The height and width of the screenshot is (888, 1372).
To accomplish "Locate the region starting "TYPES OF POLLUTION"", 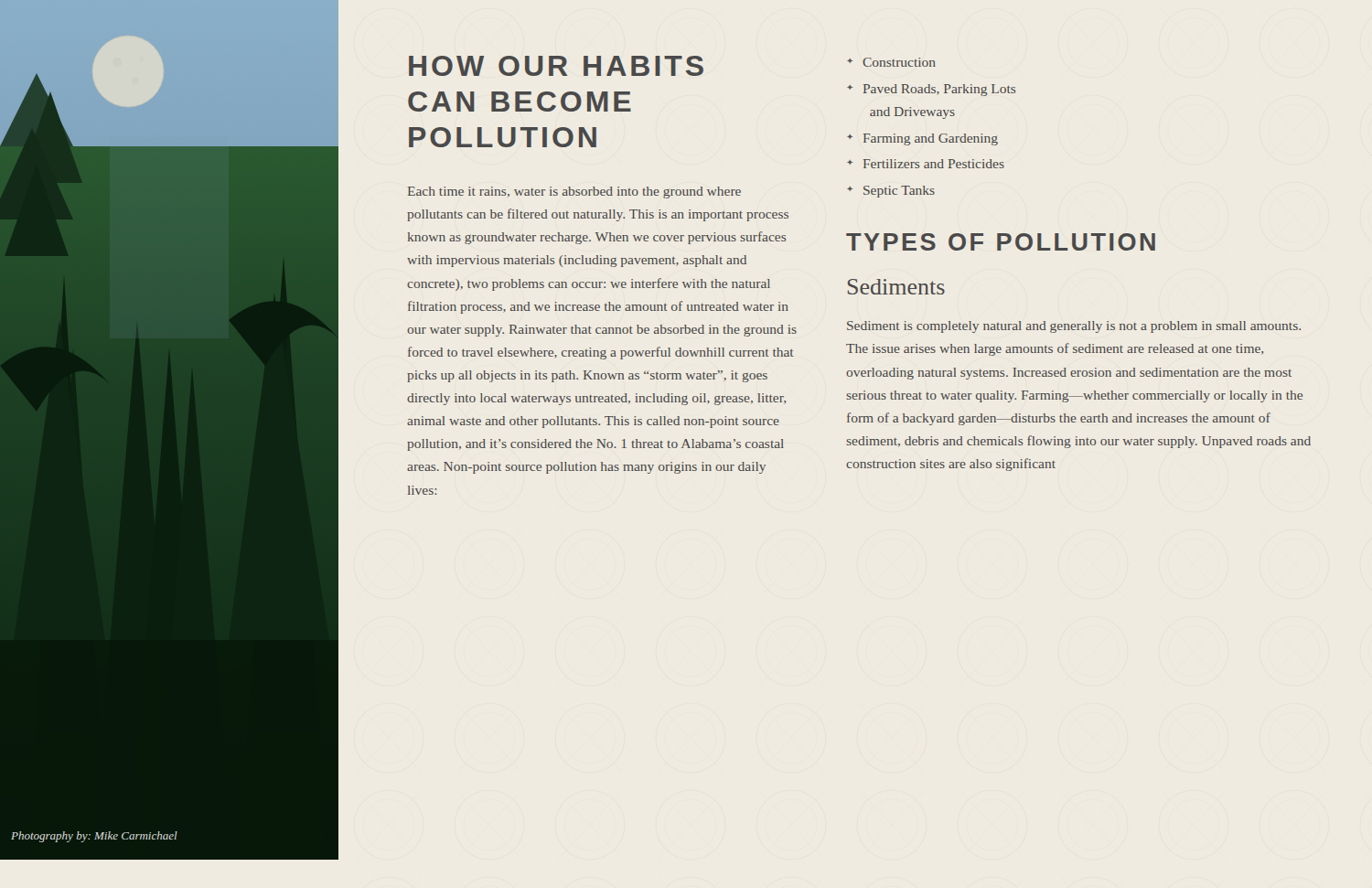I will (x=1003, y=243).
